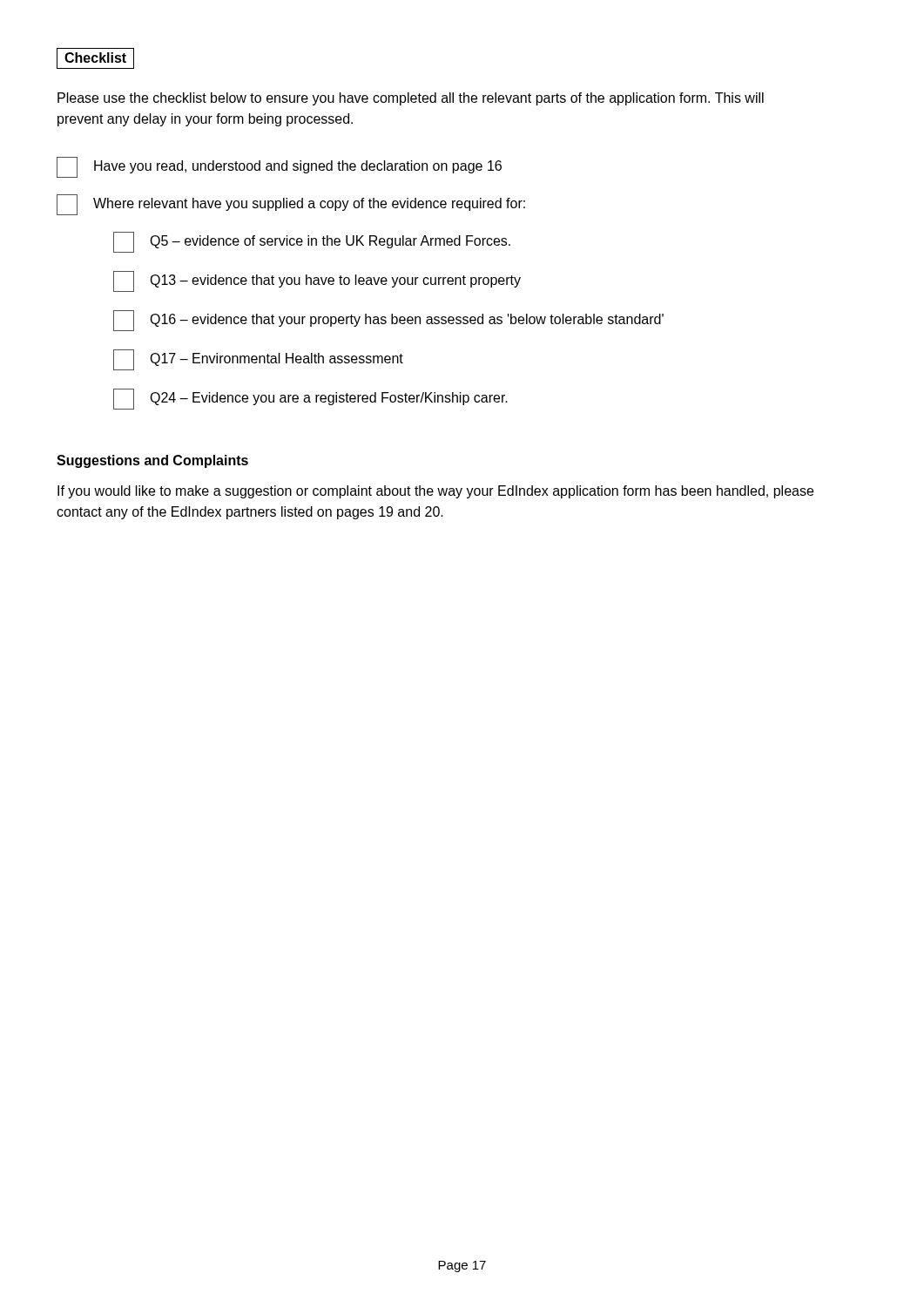Screen dimensions: 1307x924
Task: Point to the element starting "Q13 – evidence that you have to"
Action: point(317,281)
